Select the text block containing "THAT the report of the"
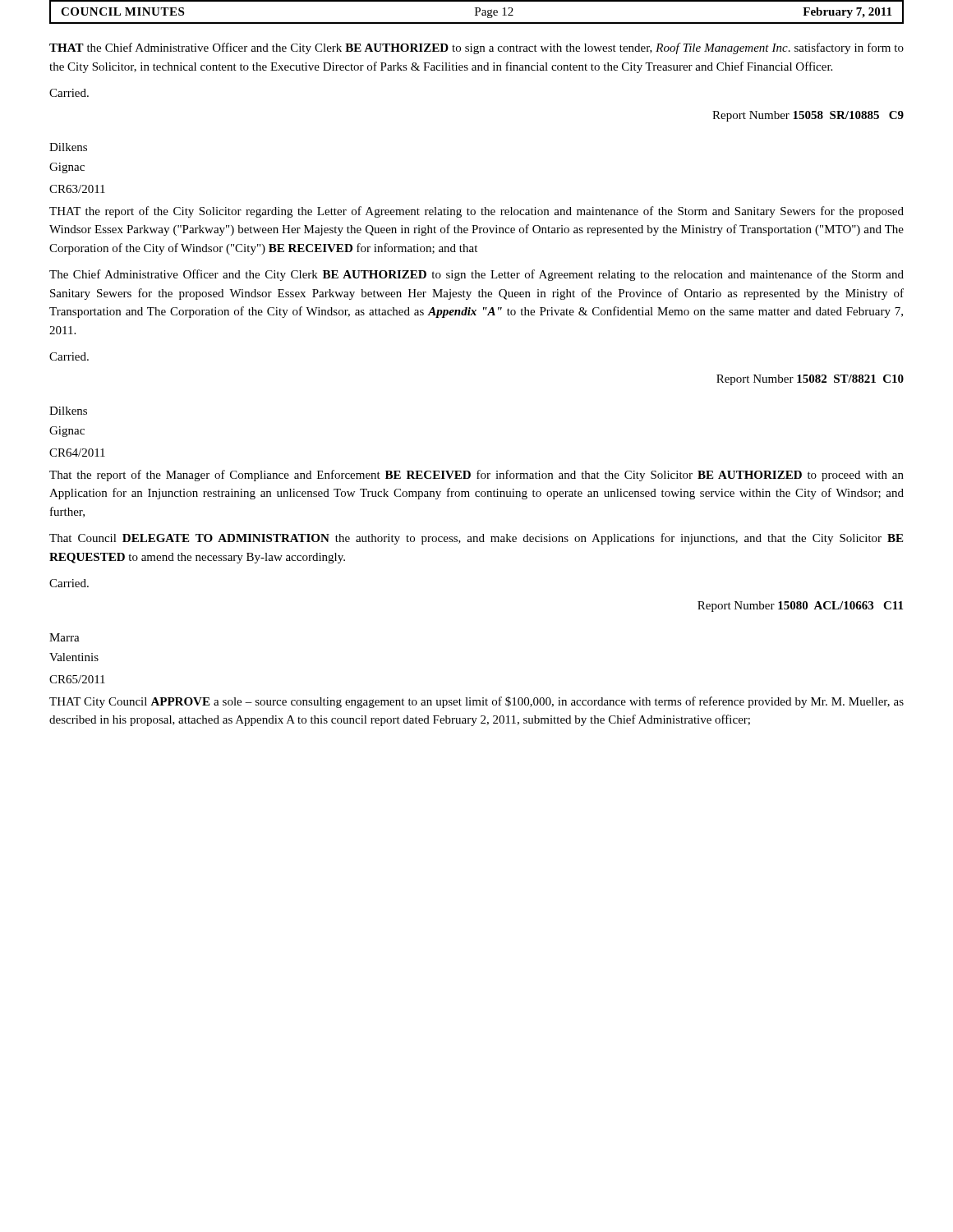 (x=476, y=229)
